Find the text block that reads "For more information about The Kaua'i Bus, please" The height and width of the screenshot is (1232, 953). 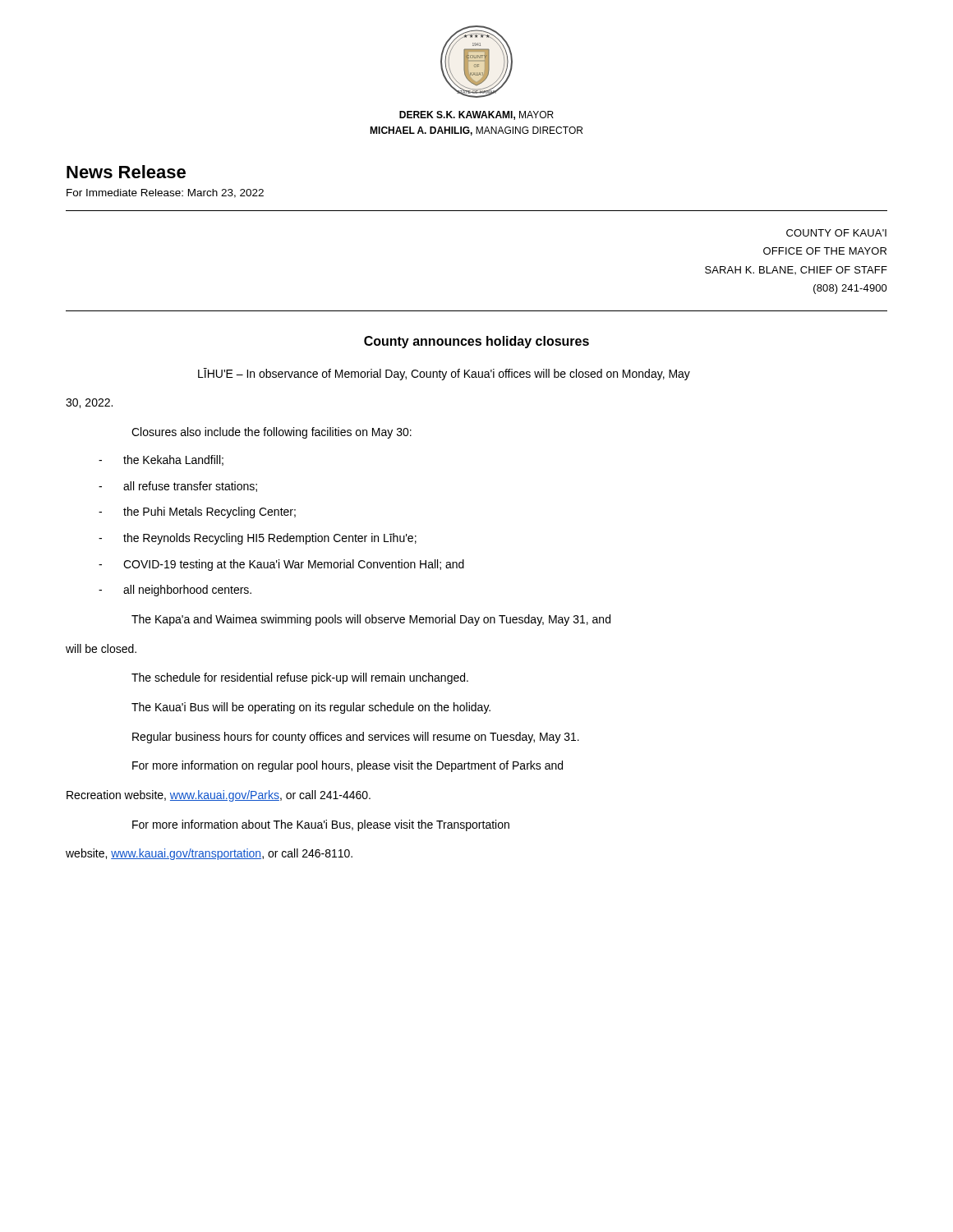click(x=321, y=824)
